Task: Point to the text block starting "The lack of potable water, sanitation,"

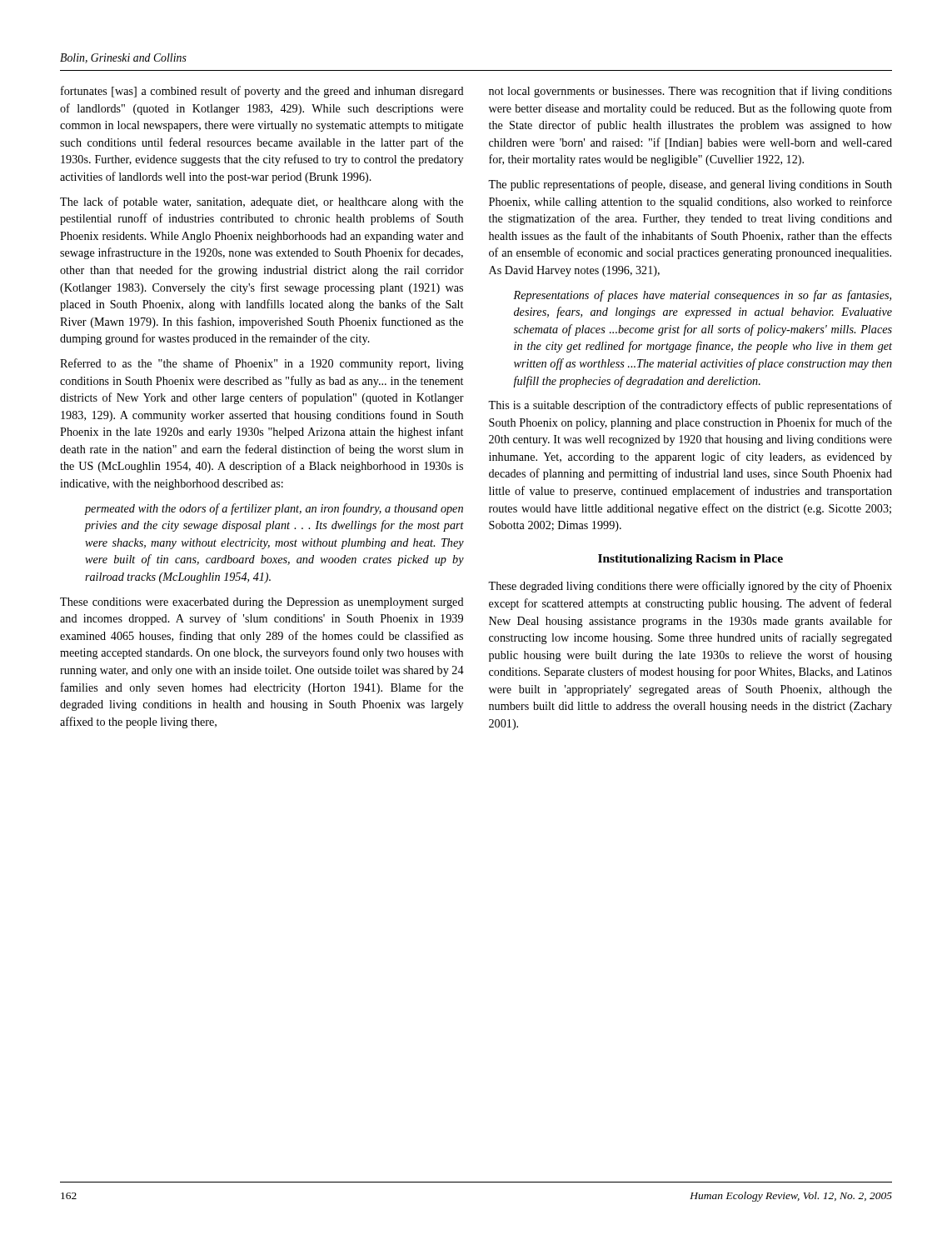Action: (x=262, y=270)
